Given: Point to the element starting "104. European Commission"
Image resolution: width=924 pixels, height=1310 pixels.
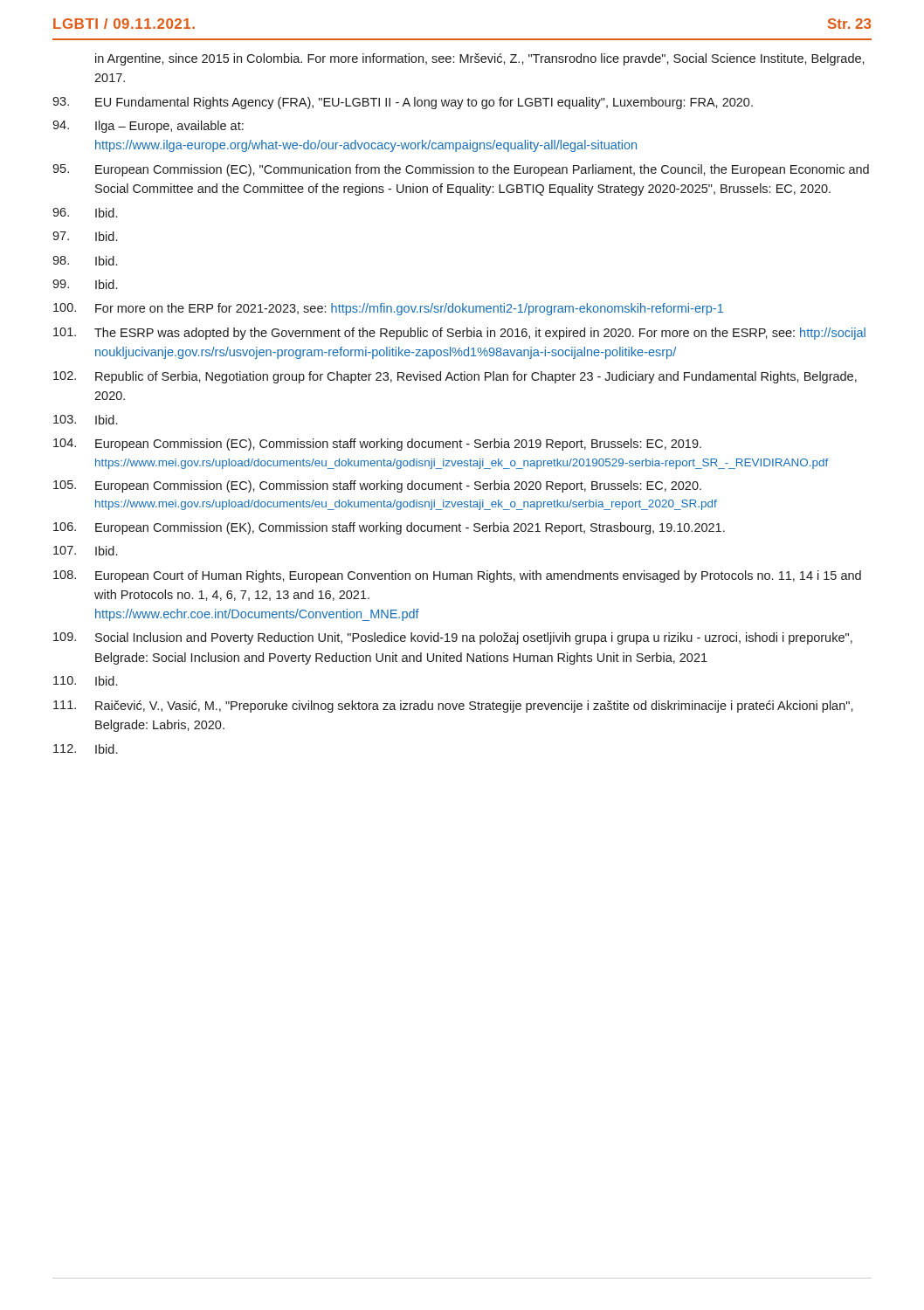Looking at the screenshot, I should [x=462, y=453].
